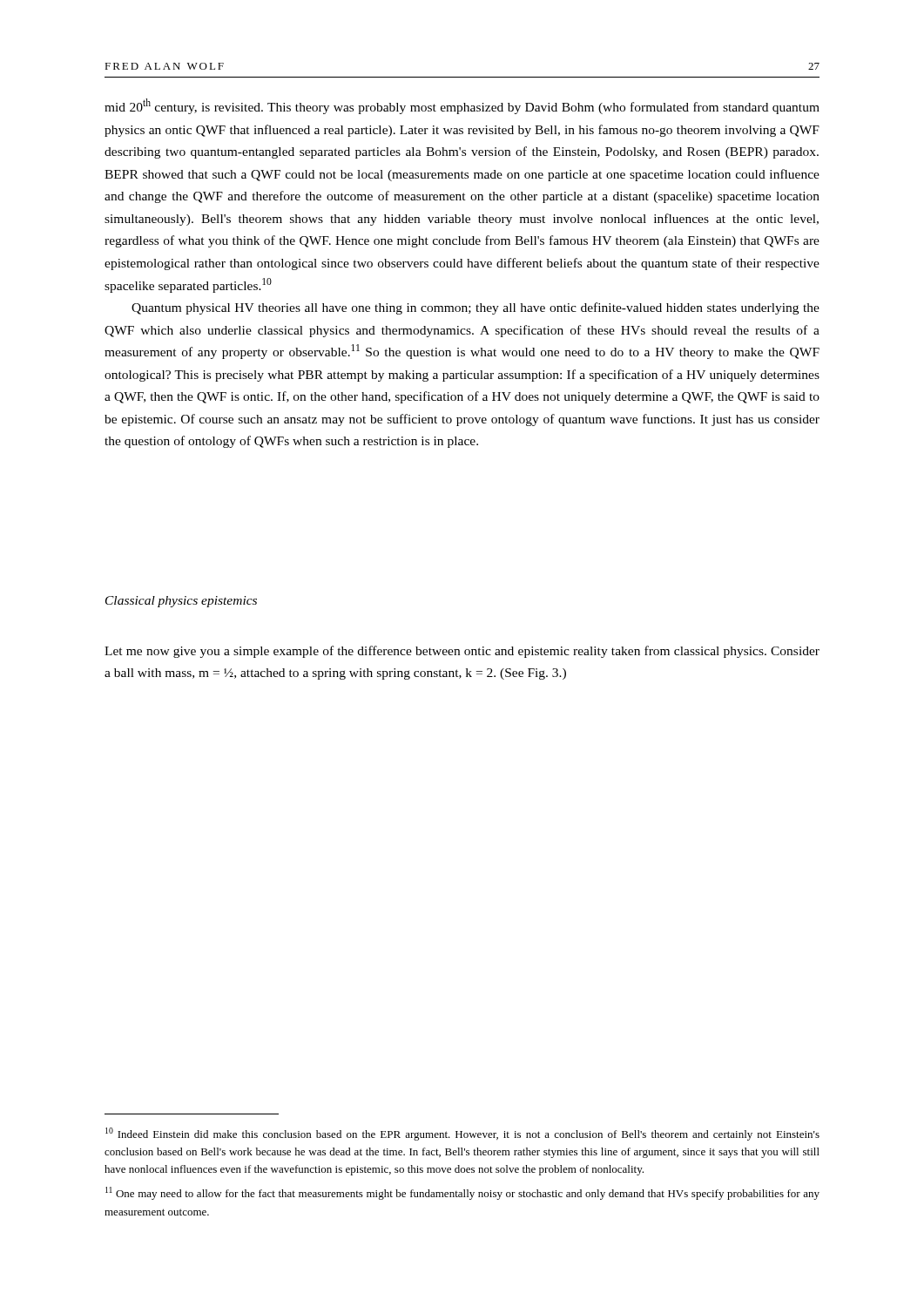Viewport: 924px width, 1307px height.
Task: Select the text block starting "Let me now"
Action: tap(462, 661)
